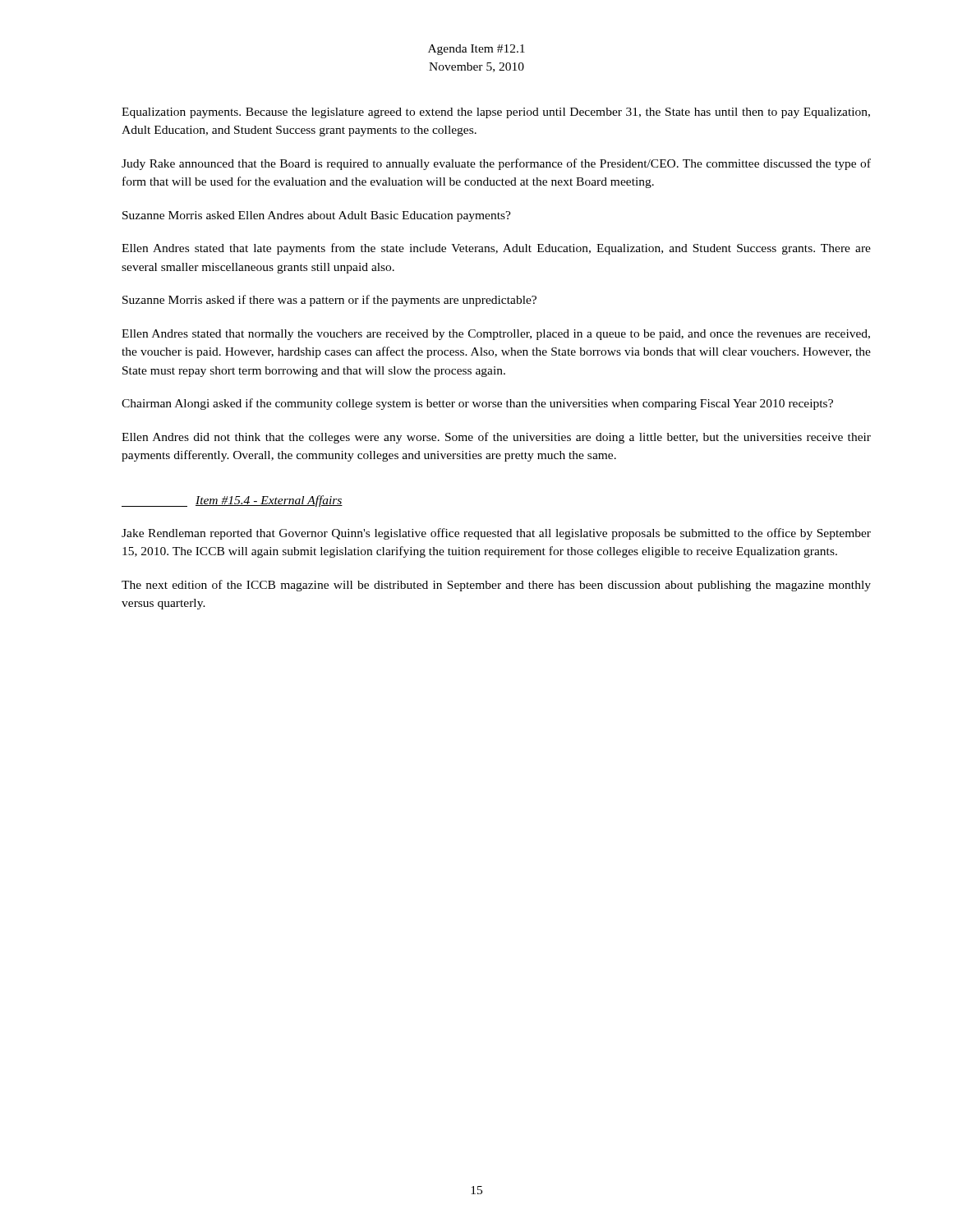Select the text block with the text "Suzanne Morris asked Ellen Andres about Adult"
Viewport: 953px width, 1232px height.
pos(316,215)
